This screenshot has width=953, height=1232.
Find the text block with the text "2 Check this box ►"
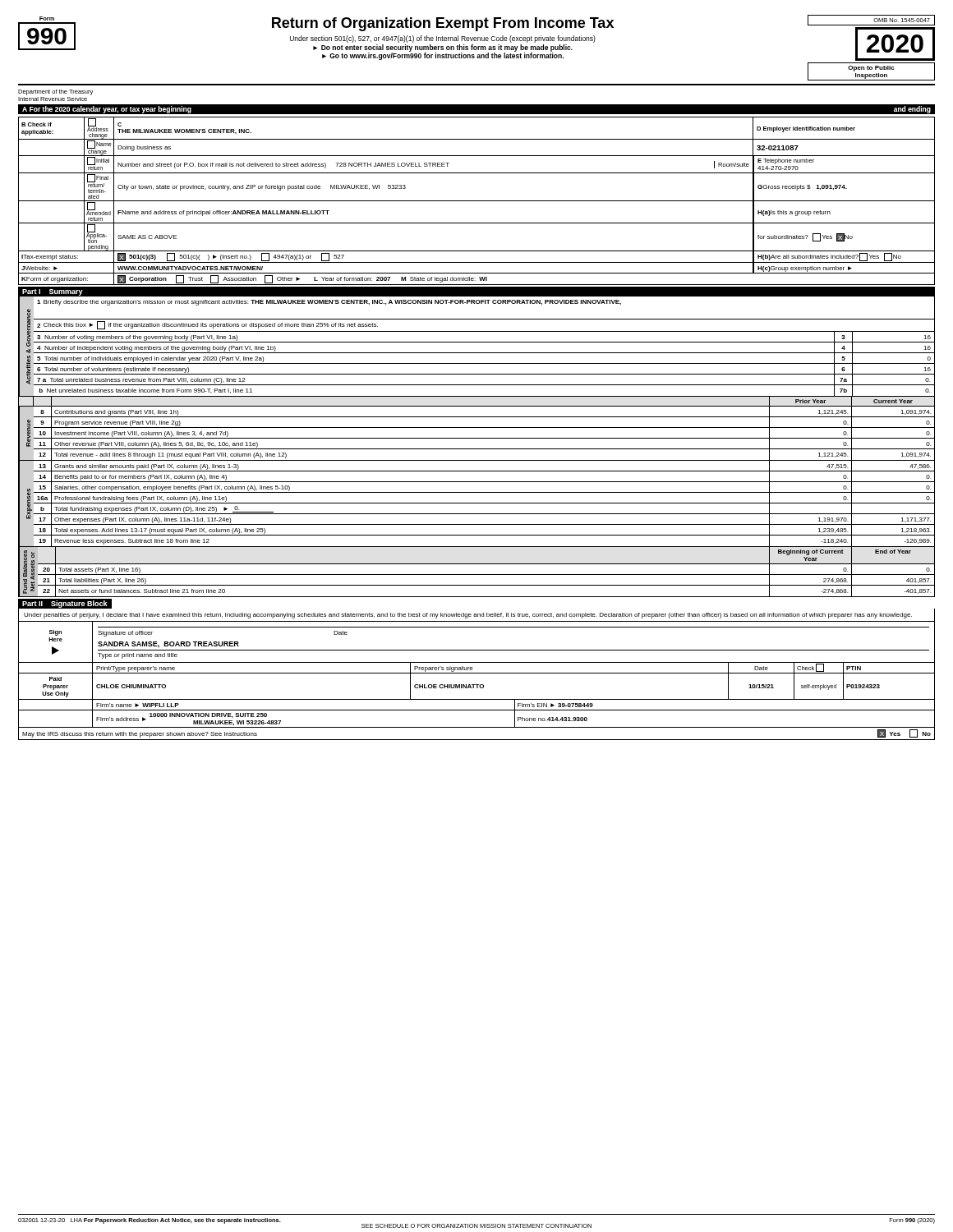pos(208,325)
